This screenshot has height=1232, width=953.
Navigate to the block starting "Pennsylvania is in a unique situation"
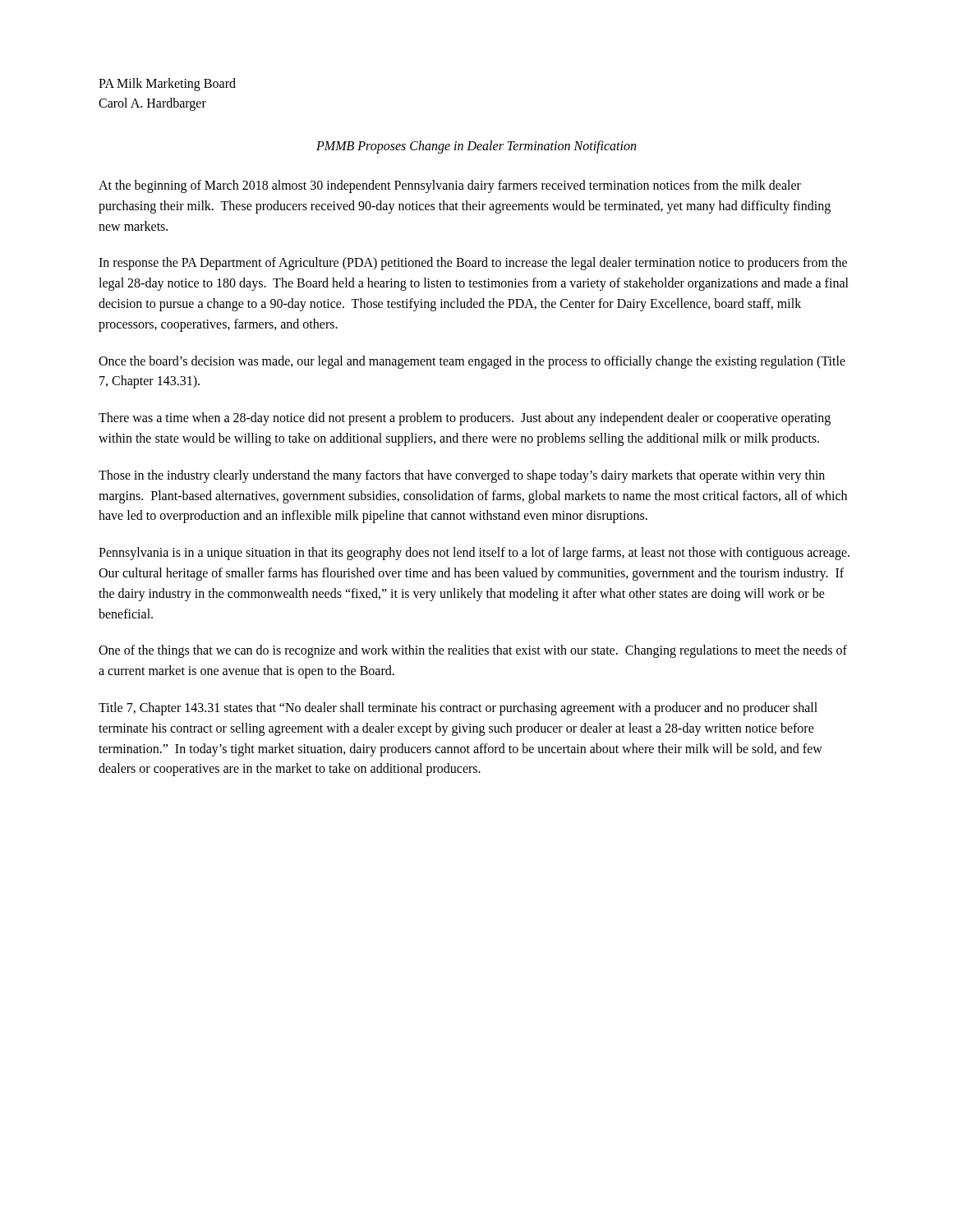point(476,583)
